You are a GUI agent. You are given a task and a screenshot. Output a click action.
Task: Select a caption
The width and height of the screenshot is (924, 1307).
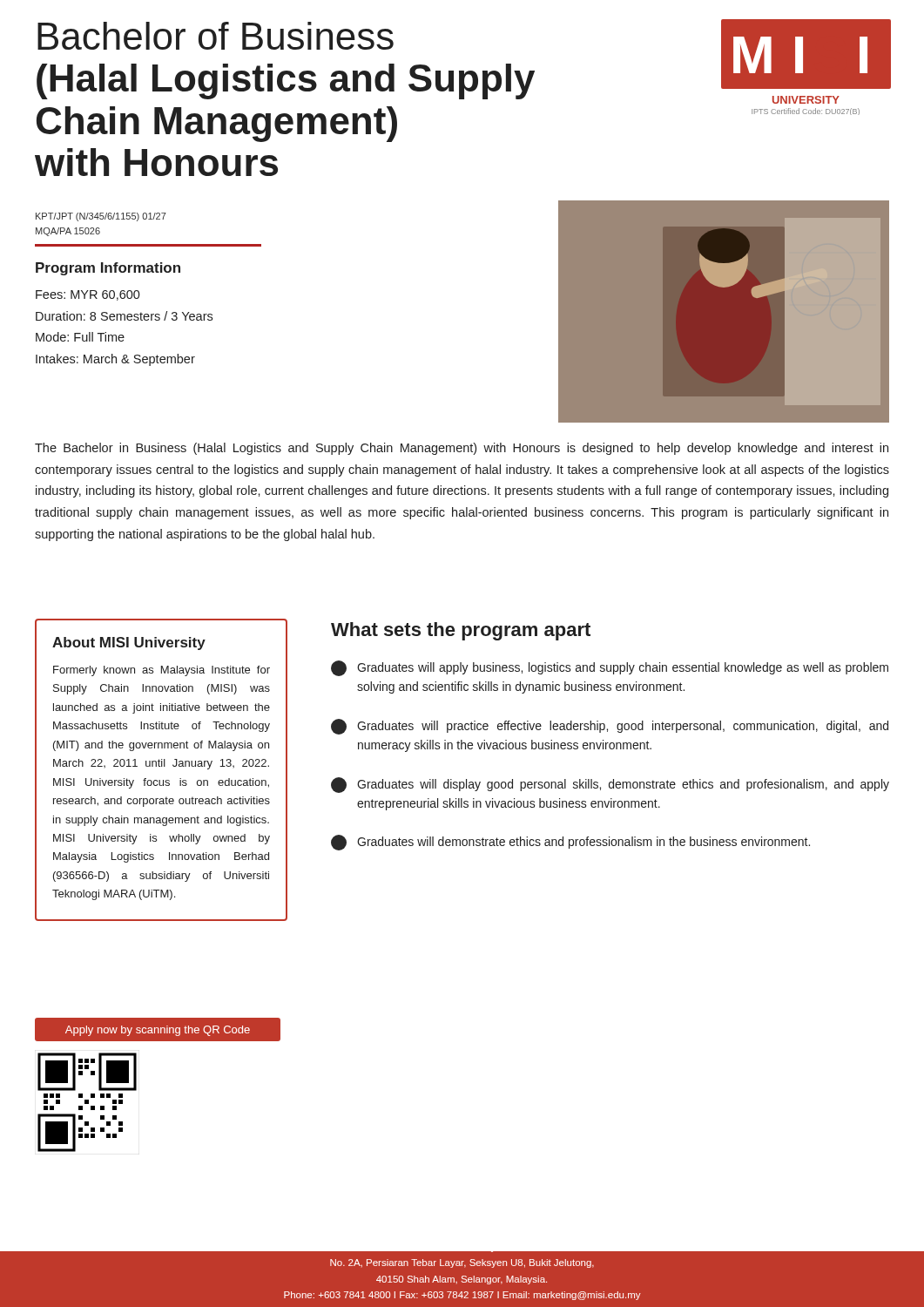[x=158, y=1030]
